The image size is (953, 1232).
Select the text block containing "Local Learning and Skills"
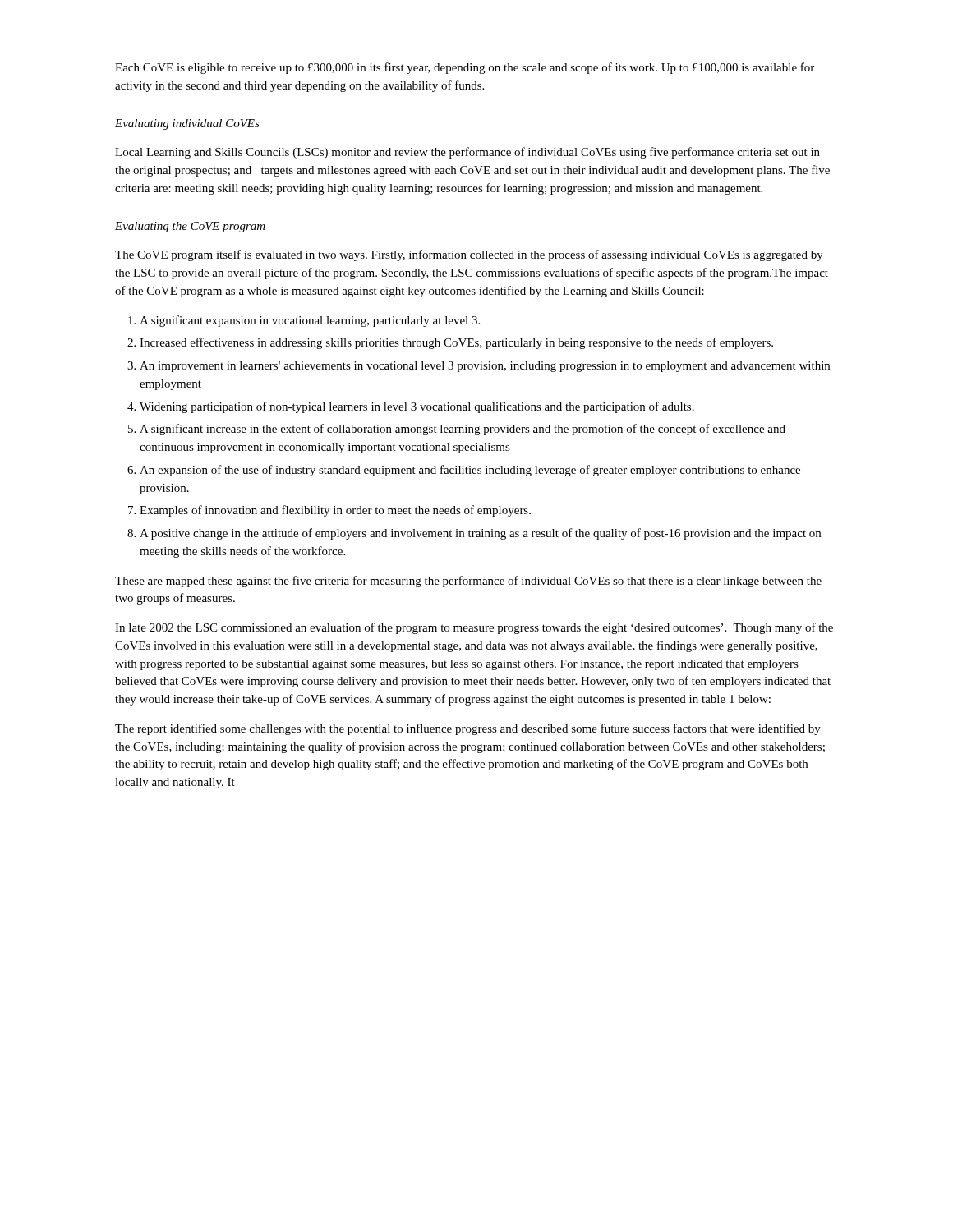click(x=476, y=171)
